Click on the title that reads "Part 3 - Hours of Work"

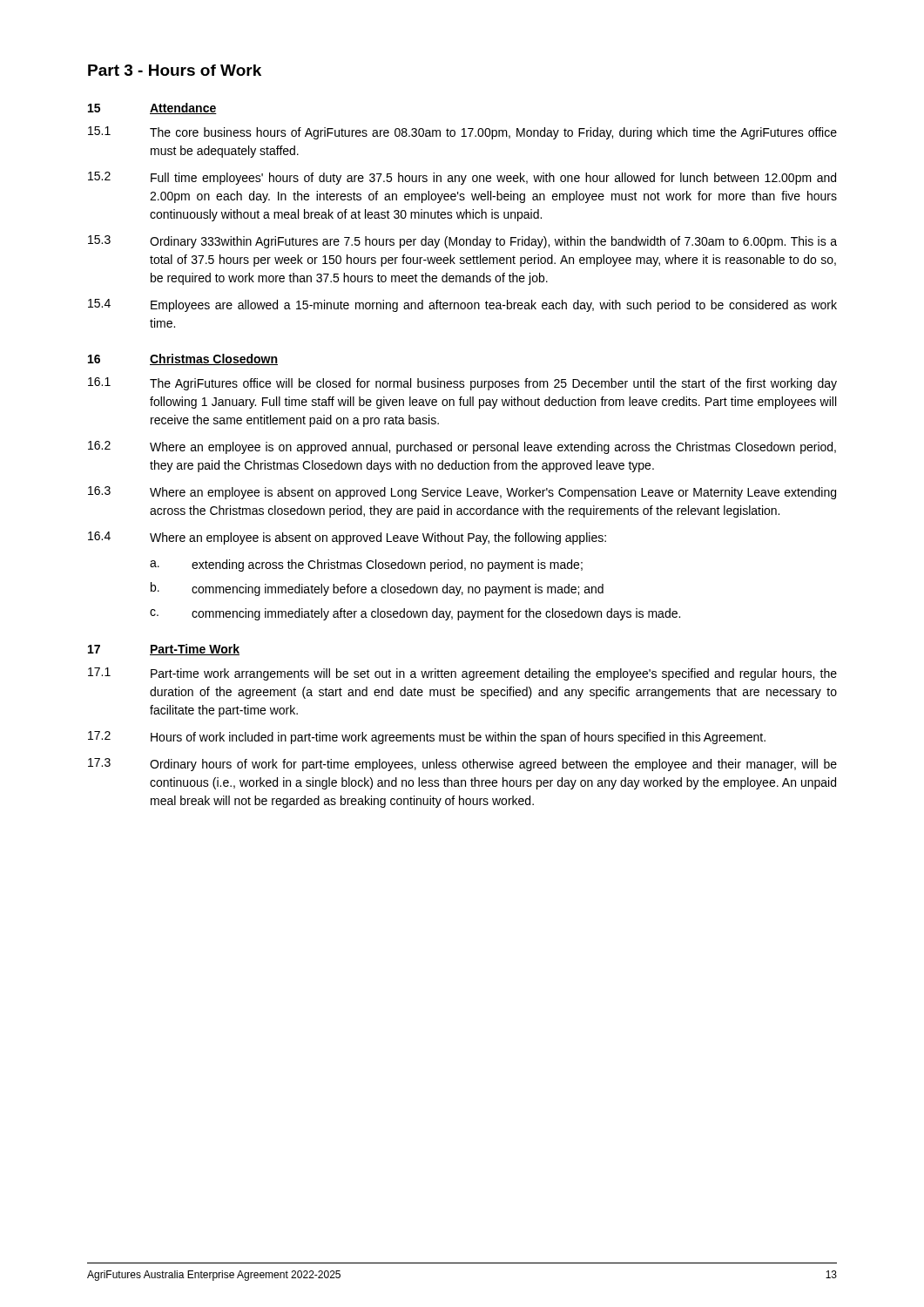click(174, 70)
